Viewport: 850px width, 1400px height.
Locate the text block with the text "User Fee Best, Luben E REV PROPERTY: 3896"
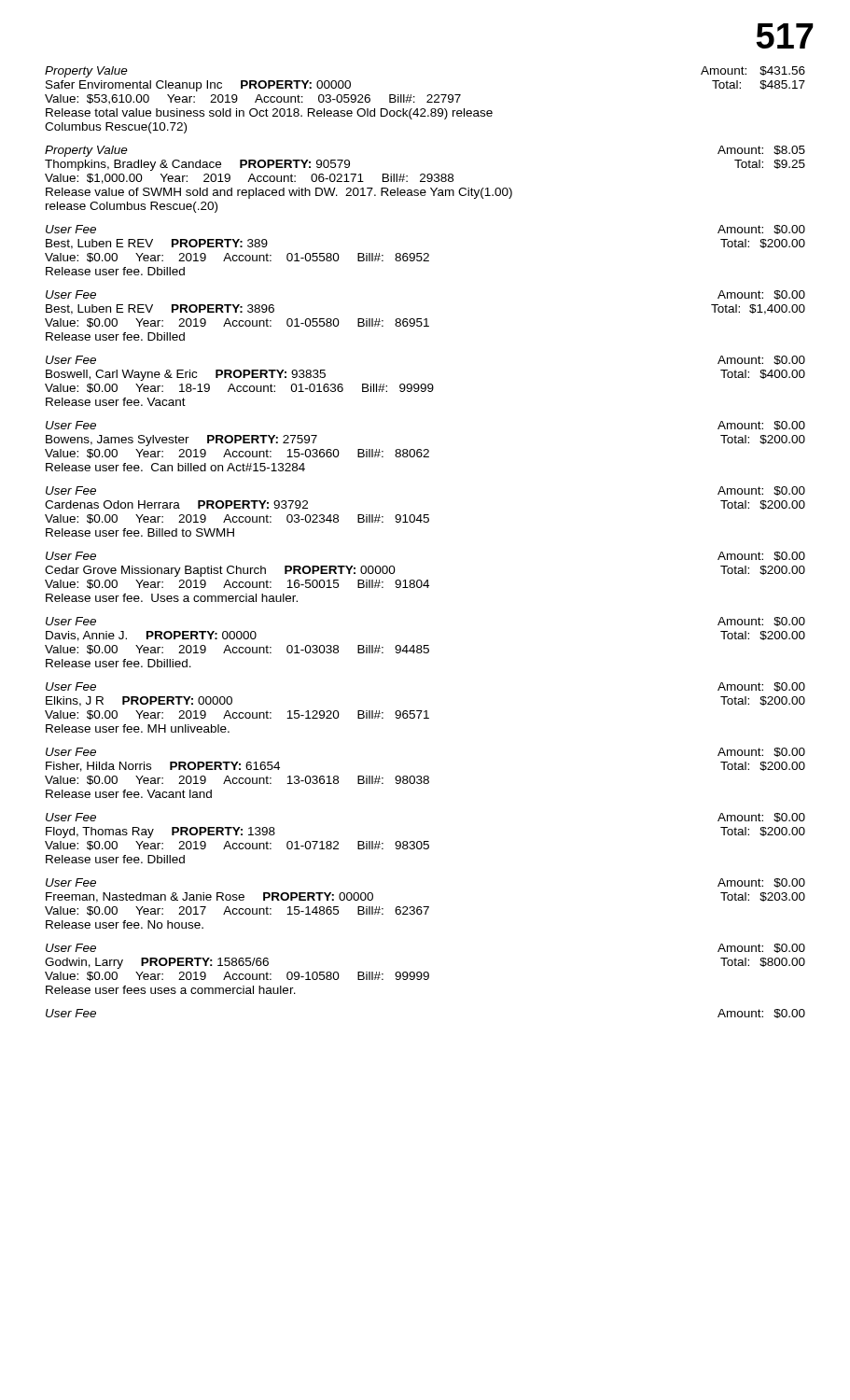click(x=425, y=315)
